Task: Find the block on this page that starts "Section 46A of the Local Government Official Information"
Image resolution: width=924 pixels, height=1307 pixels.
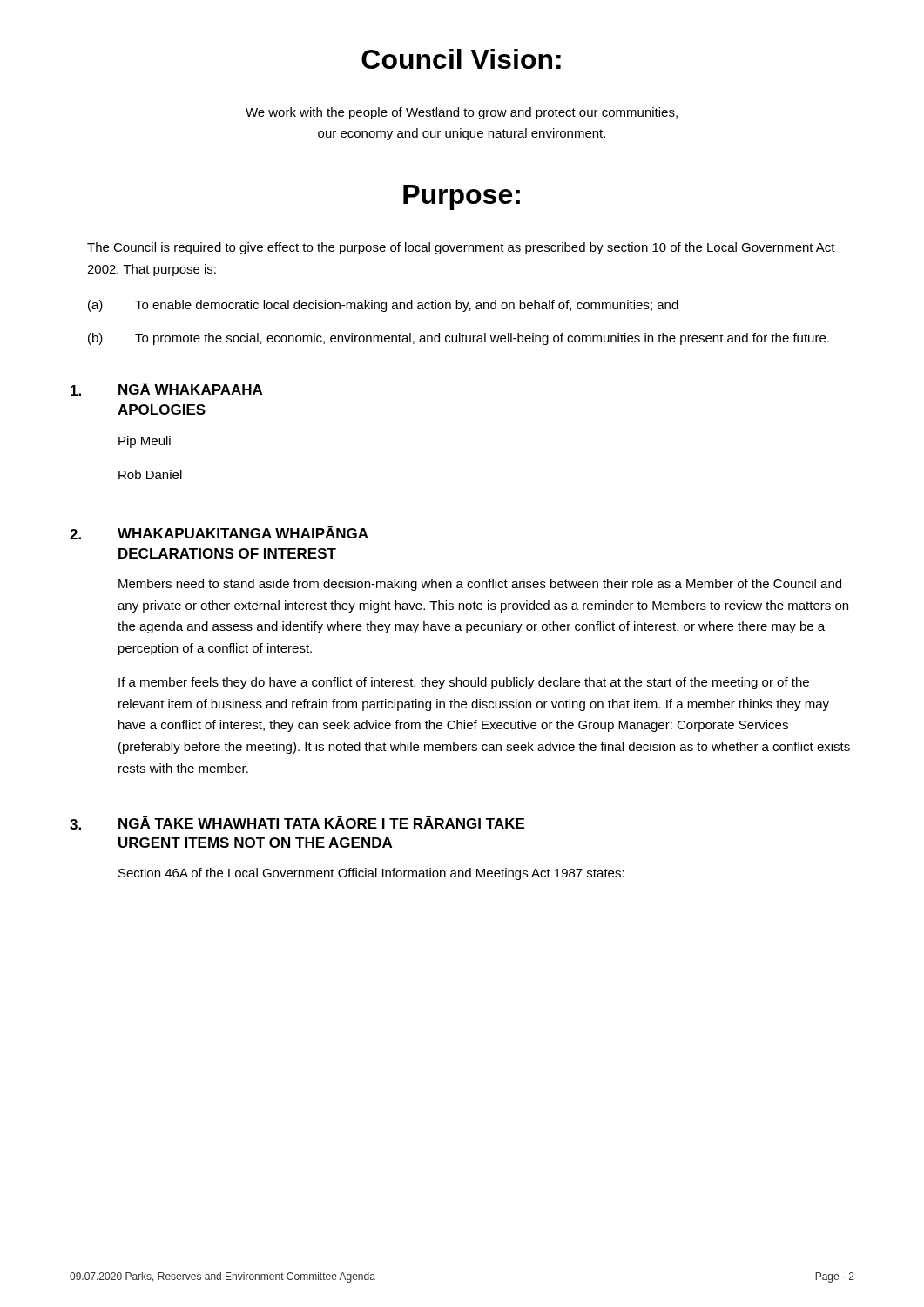Action: (x=486, y=874)
